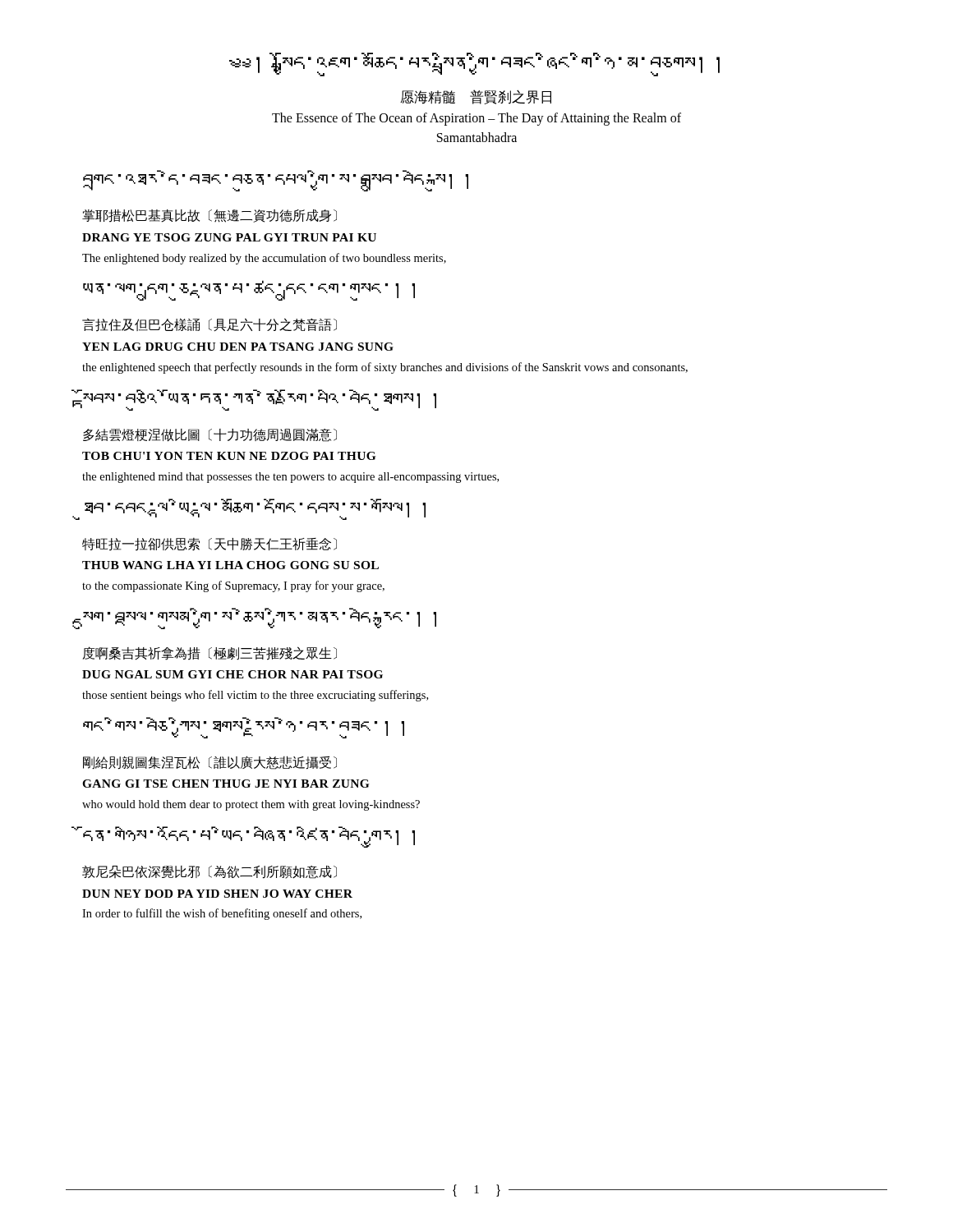The width and height of the screenshot is (953, 1232).
Task: Find the block on this page that starts "多結雲燈梗涅做比圖〔十力功德周過圓滿意〕 TOB CHU'I"
Action: tap(210, 435)
